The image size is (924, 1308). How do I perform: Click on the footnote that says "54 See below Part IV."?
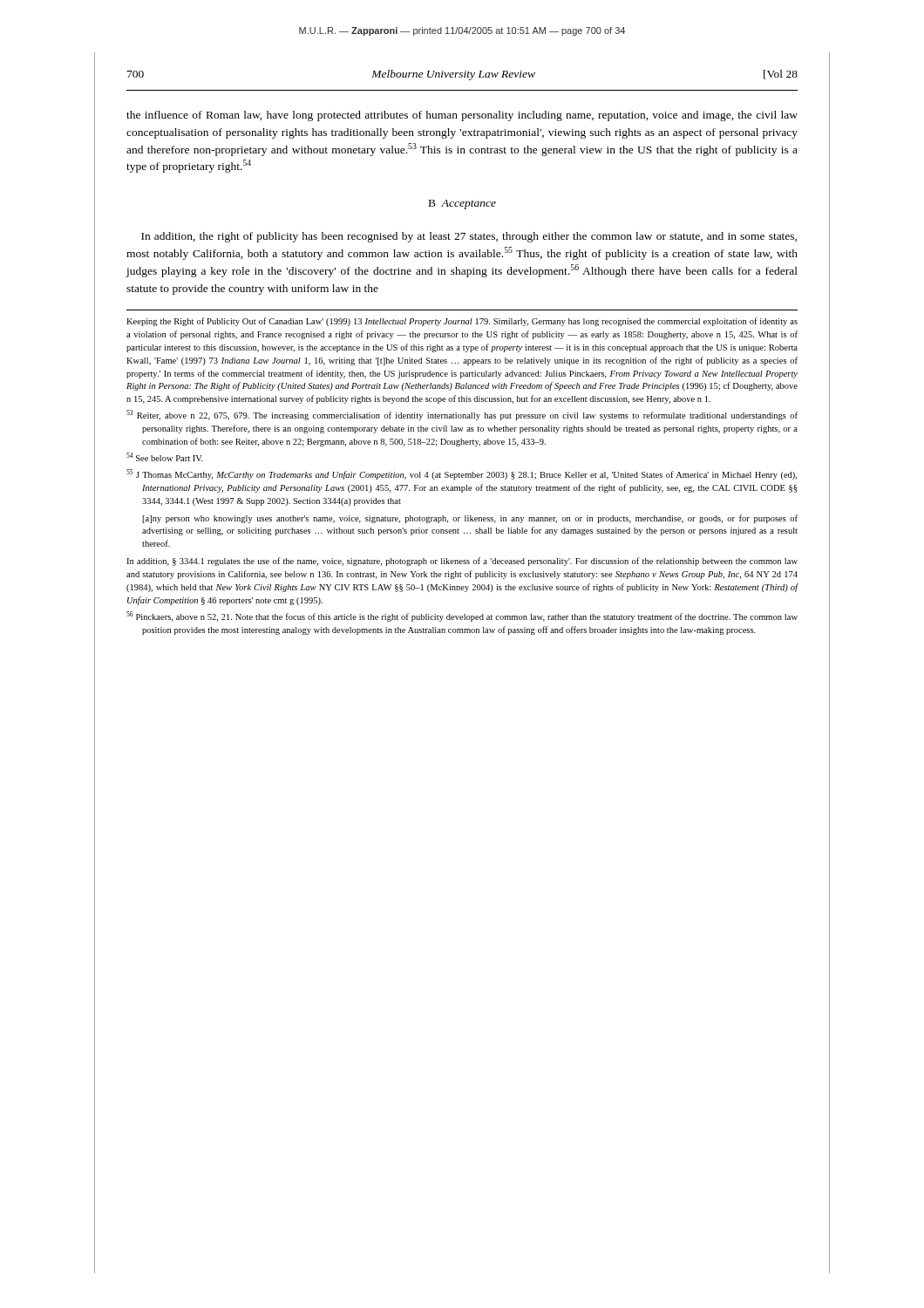coord(165,457)
